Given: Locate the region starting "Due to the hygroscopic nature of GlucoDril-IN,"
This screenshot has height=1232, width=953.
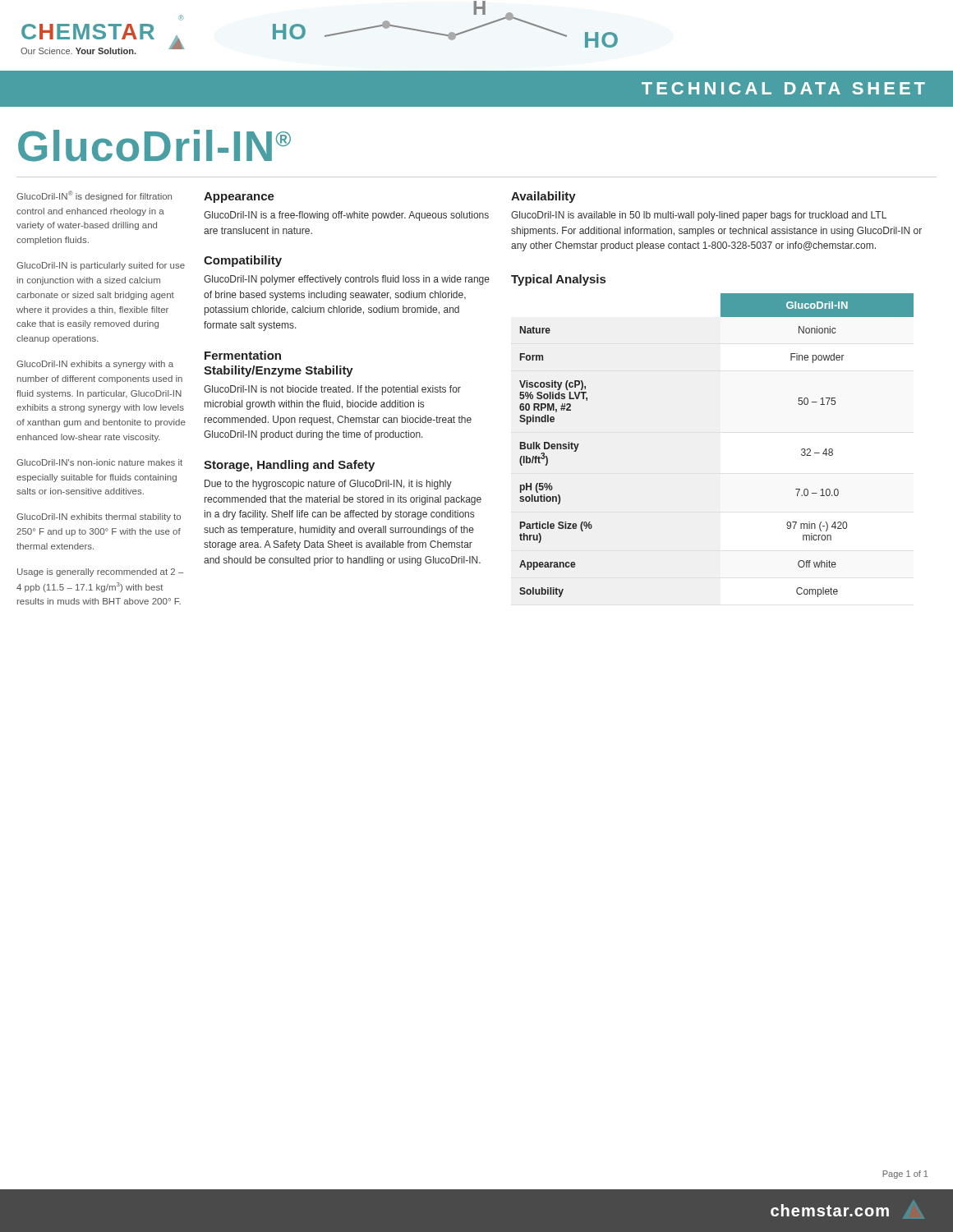Looking at the screenshot, I should pyautogui.click(x=343, y=522).
